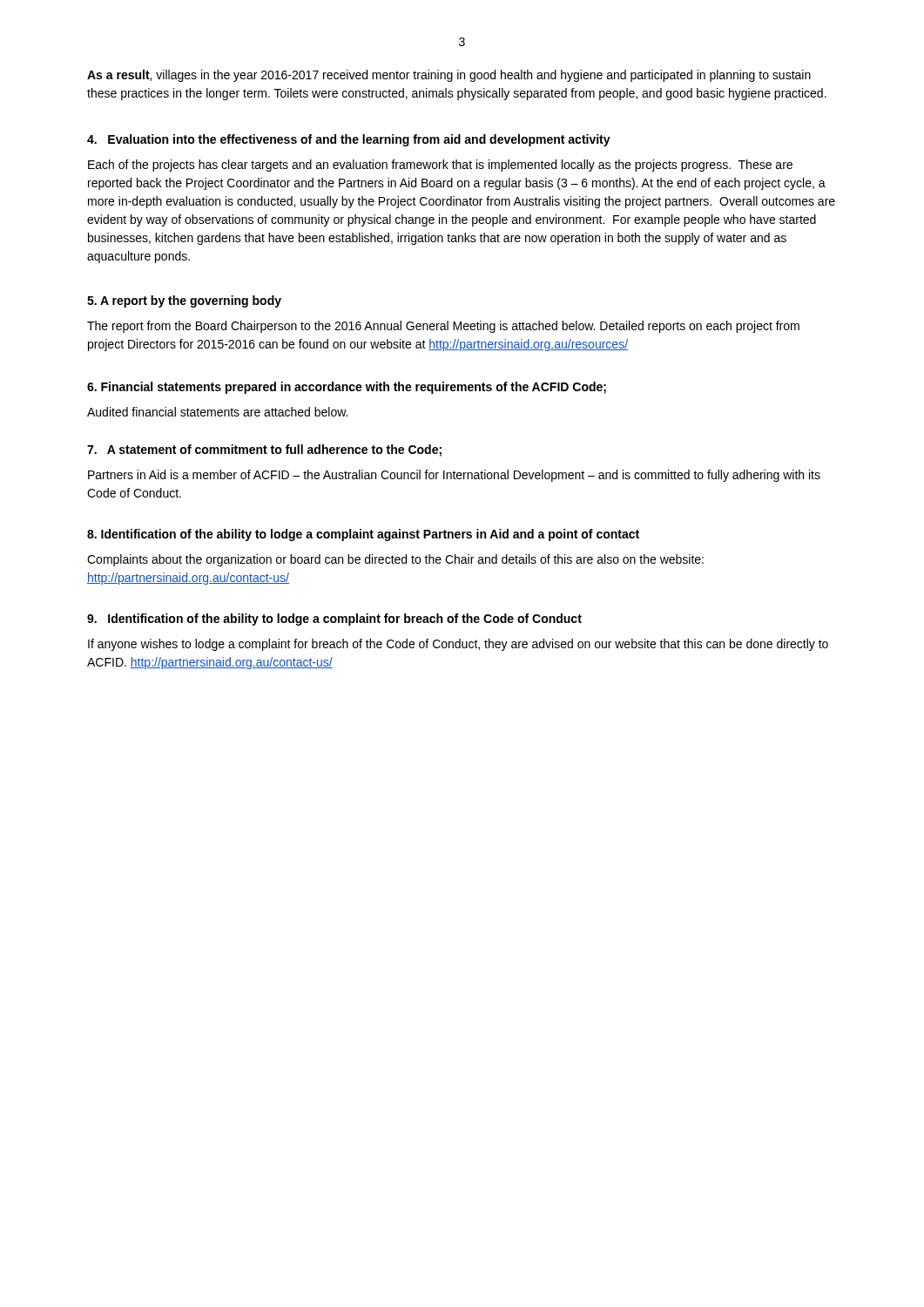Select the block starting "7. A statement of"
Image resolution: width=924 pixels, height=1307 pixels.
click(265, 450)
